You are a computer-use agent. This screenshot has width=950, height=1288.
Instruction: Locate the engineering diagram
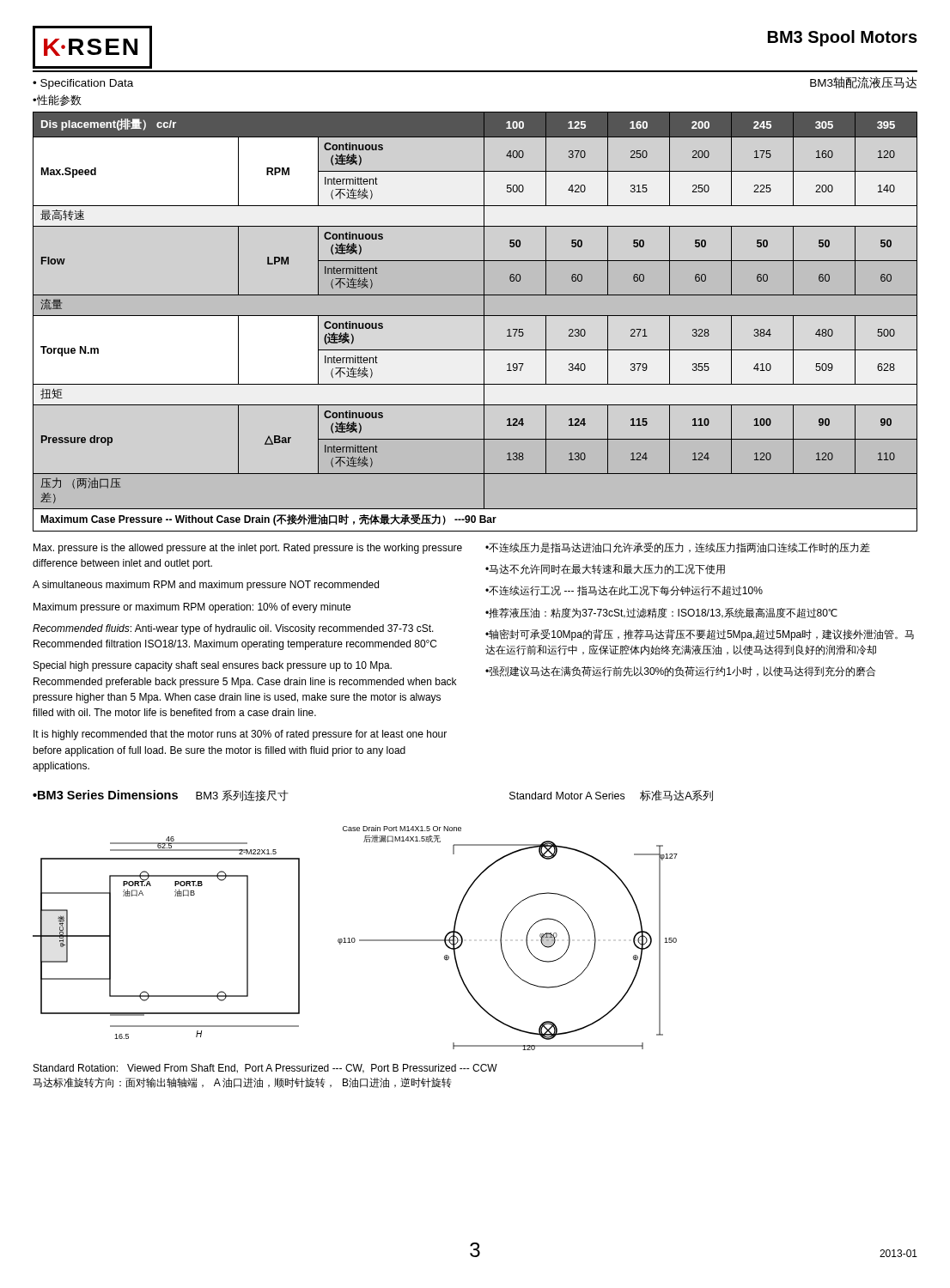click(475, 933)
